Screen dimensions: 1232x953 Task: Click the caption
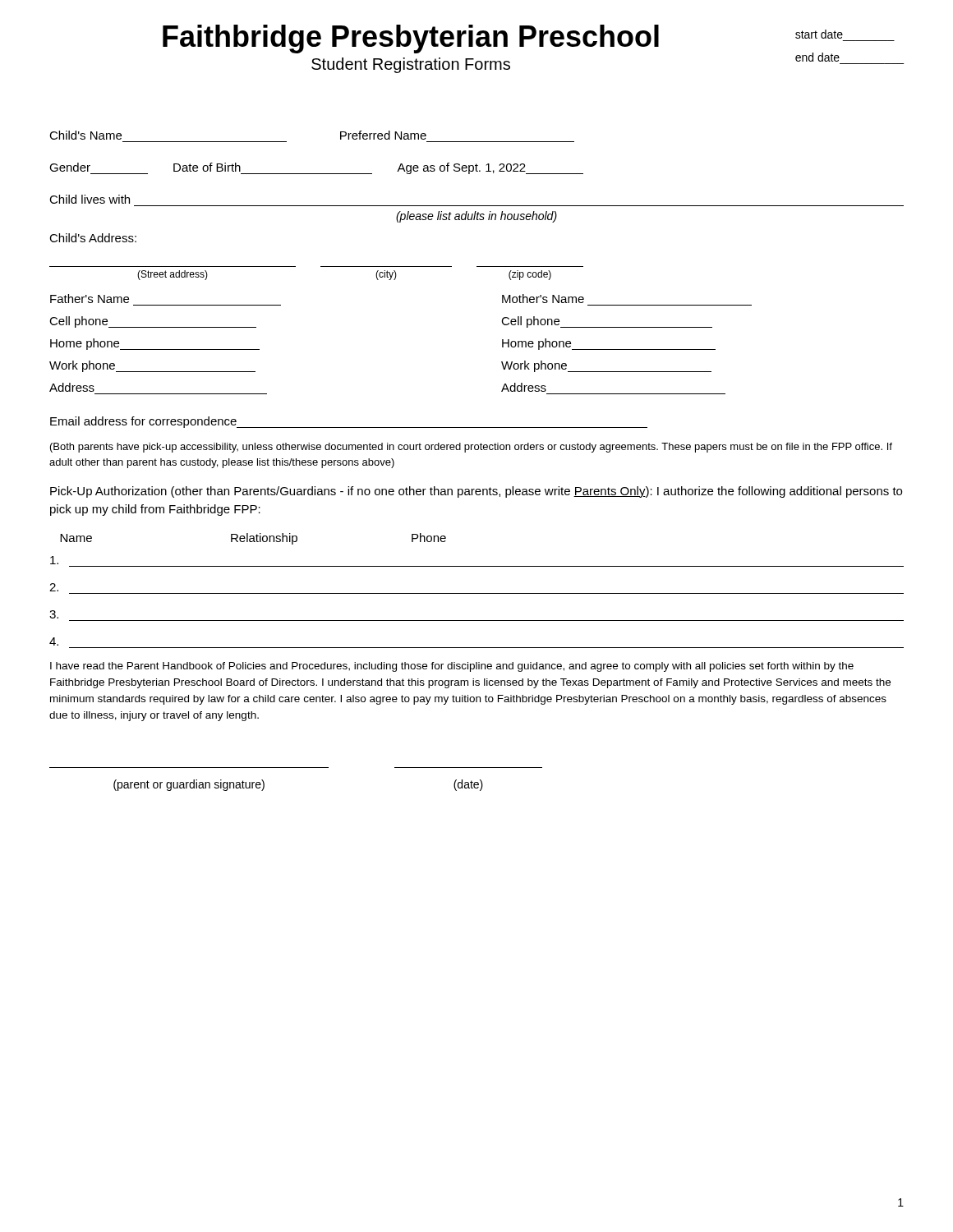tap(476, 216)
